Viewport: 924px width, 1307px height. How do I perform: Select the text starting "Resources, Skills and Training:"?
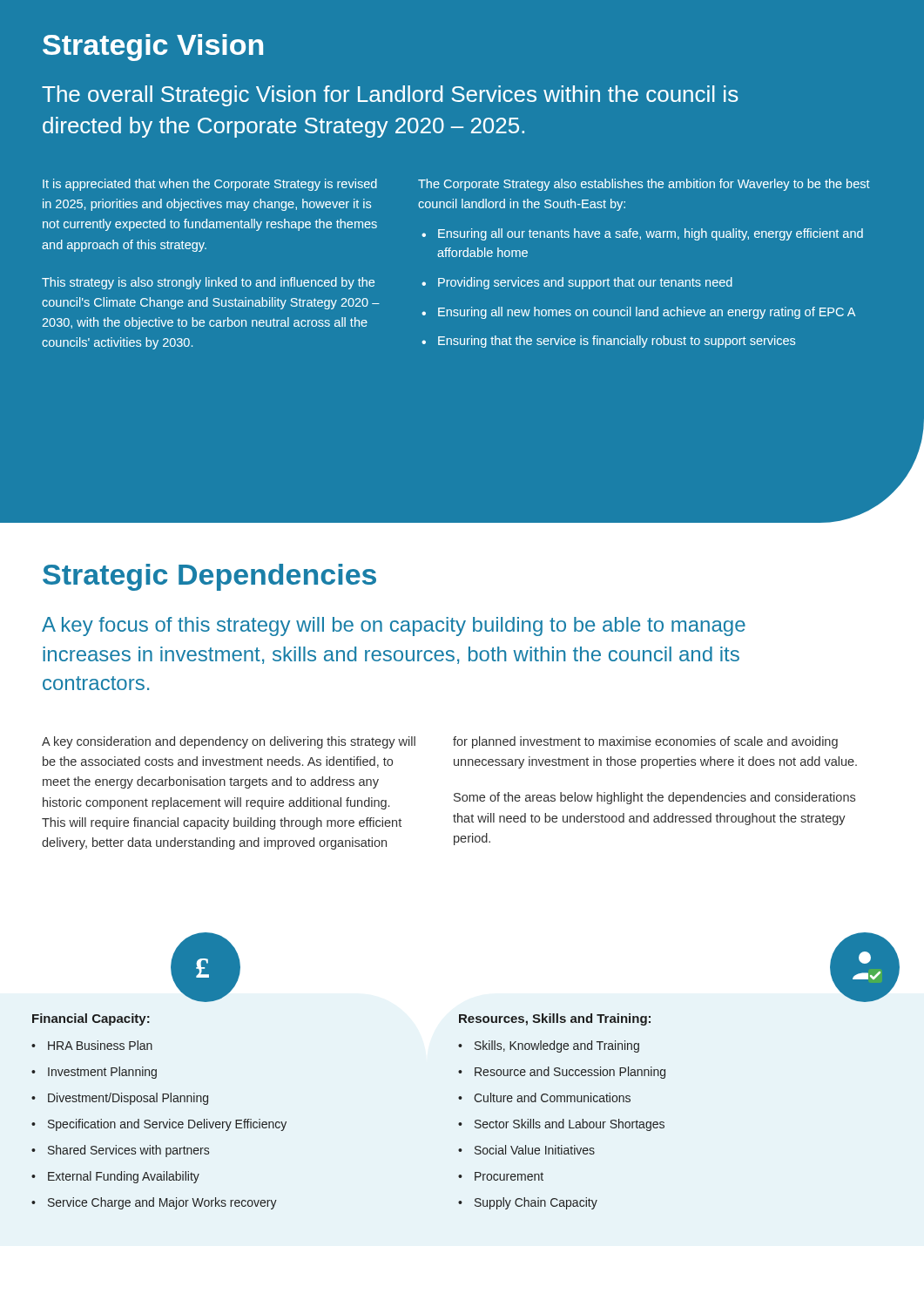tap(555, 1018)
